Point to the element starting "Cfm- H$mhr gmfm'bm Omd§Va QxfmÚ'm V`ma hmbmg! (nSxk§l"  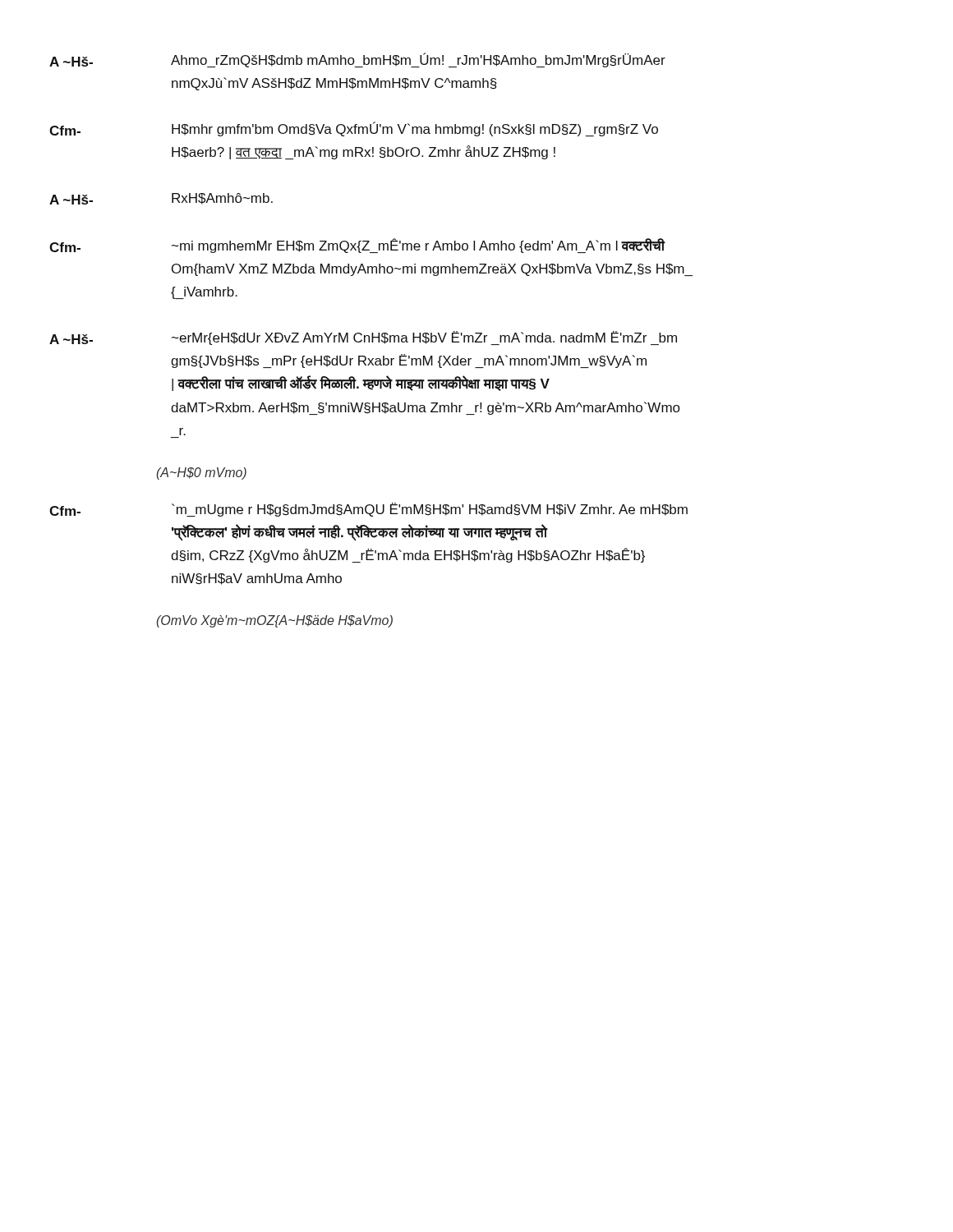point(476,141)
